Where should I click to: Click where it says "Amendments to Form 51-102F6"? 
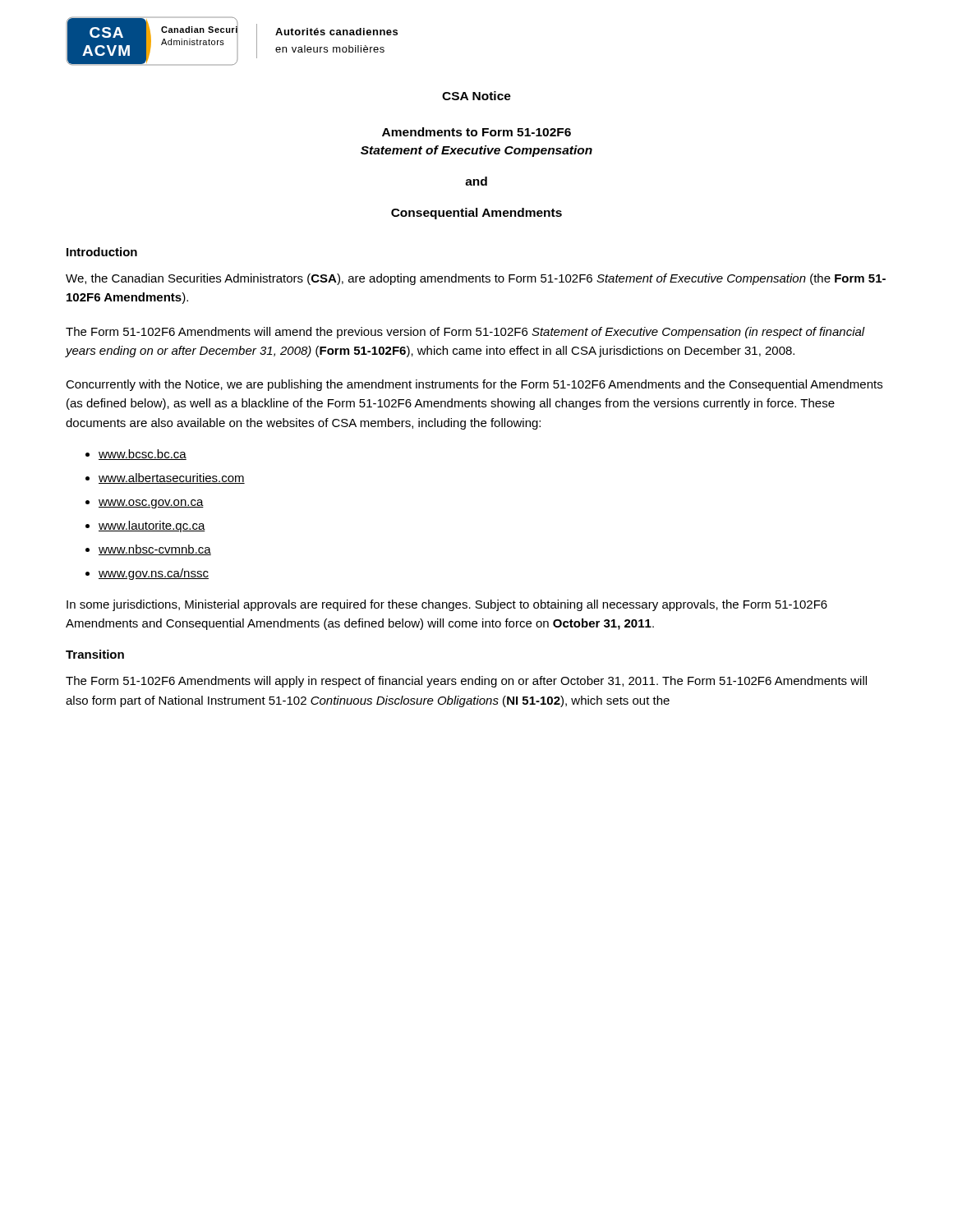(x=476, y=132)
